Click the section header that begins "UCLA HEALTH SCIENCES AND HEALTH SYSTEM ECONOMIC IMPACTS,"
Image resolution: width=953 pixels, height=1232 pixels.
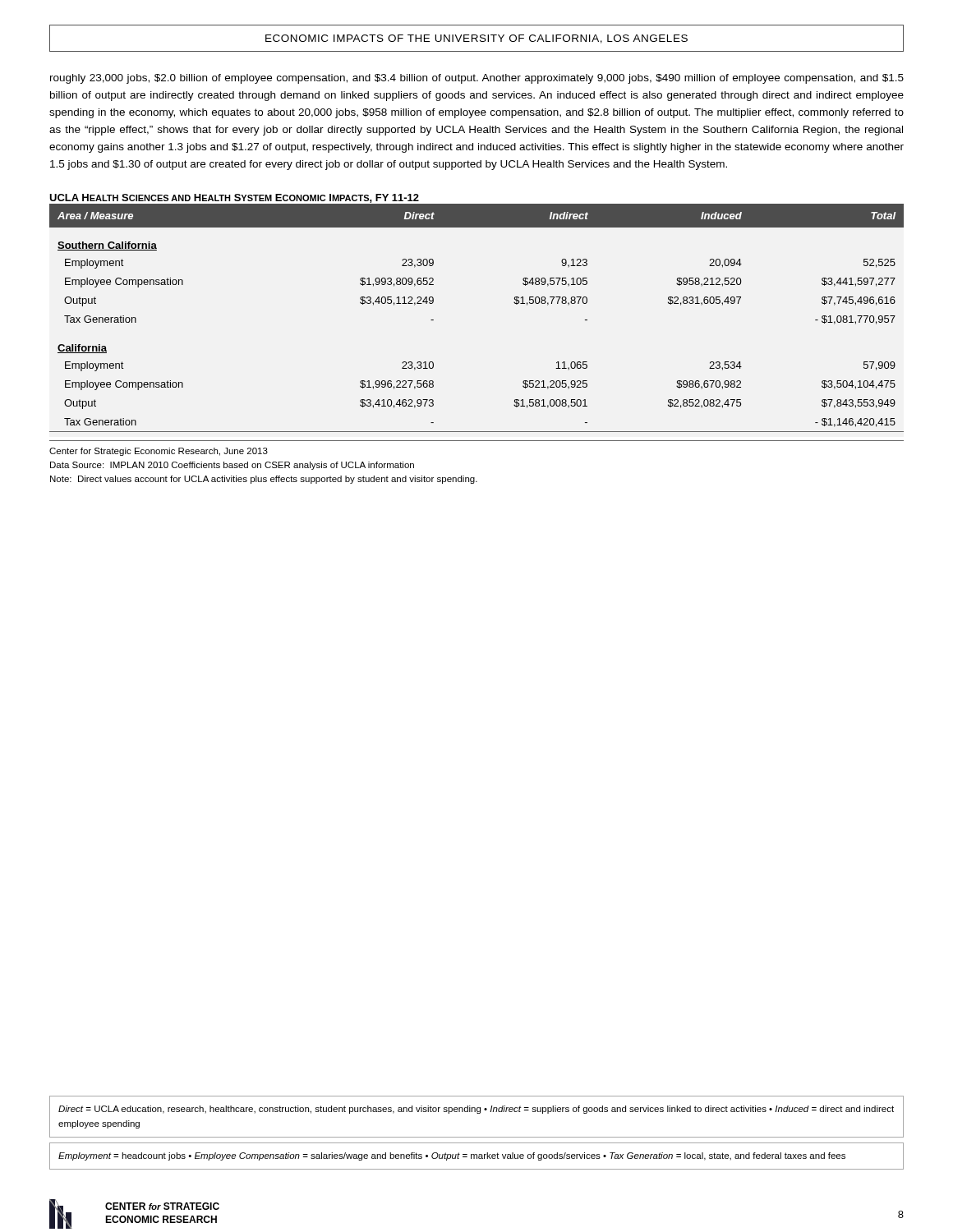click(234, 197)
